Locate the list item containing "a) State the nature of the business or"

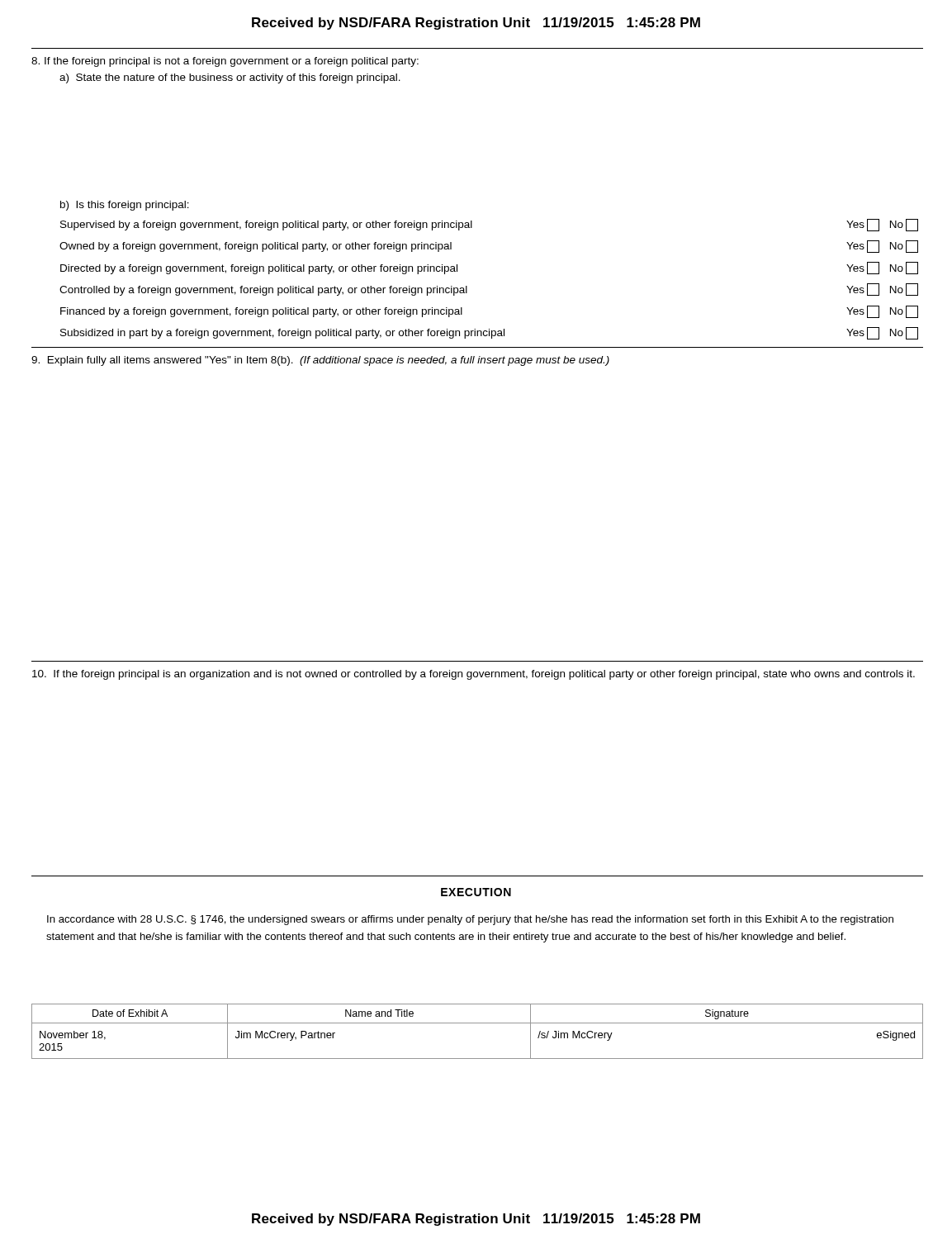click(x=230, y=77)
